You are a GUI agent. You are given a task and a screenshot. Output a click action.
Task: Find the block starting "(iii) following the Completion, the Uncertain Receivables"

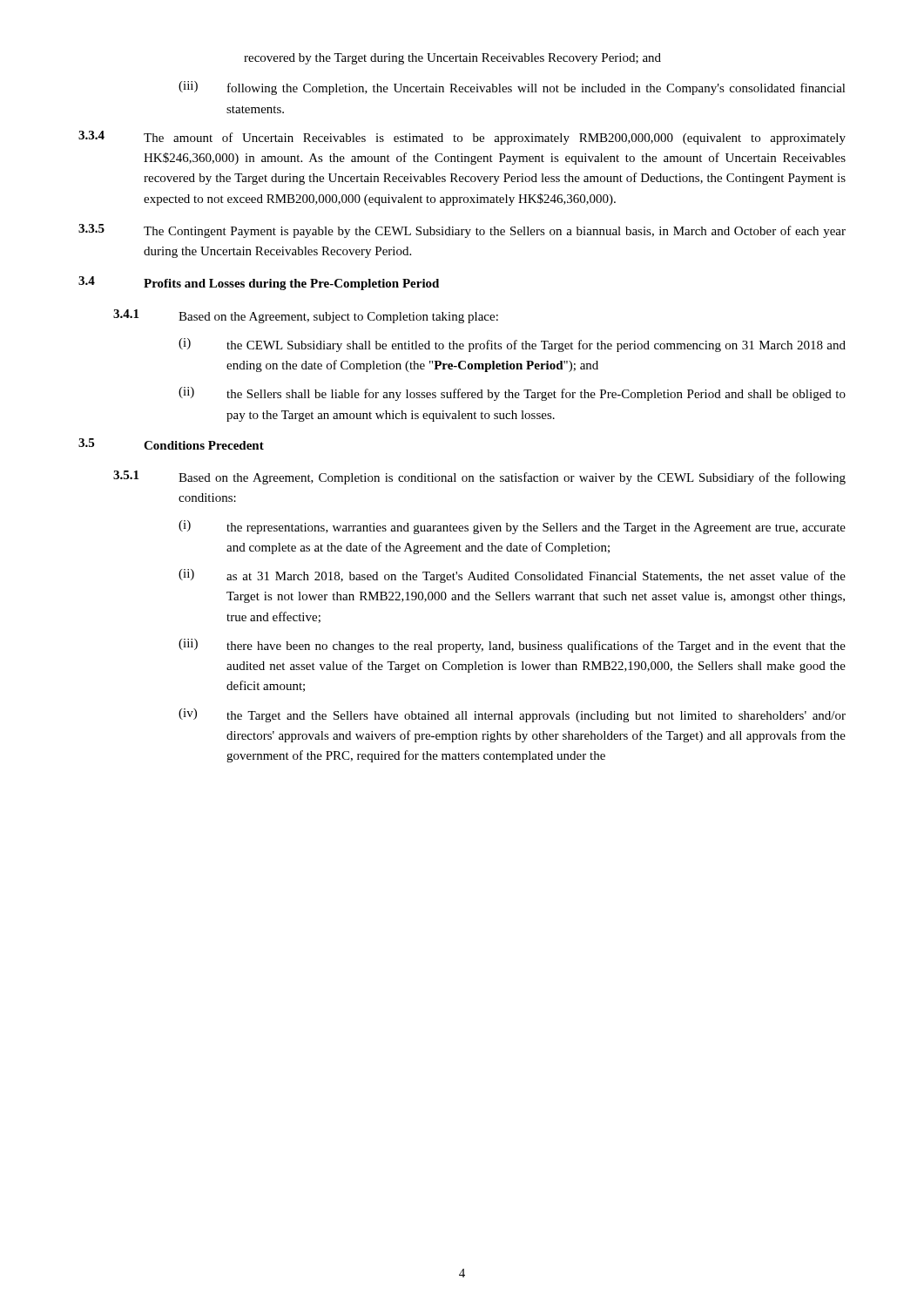click(x=462, y=99)
